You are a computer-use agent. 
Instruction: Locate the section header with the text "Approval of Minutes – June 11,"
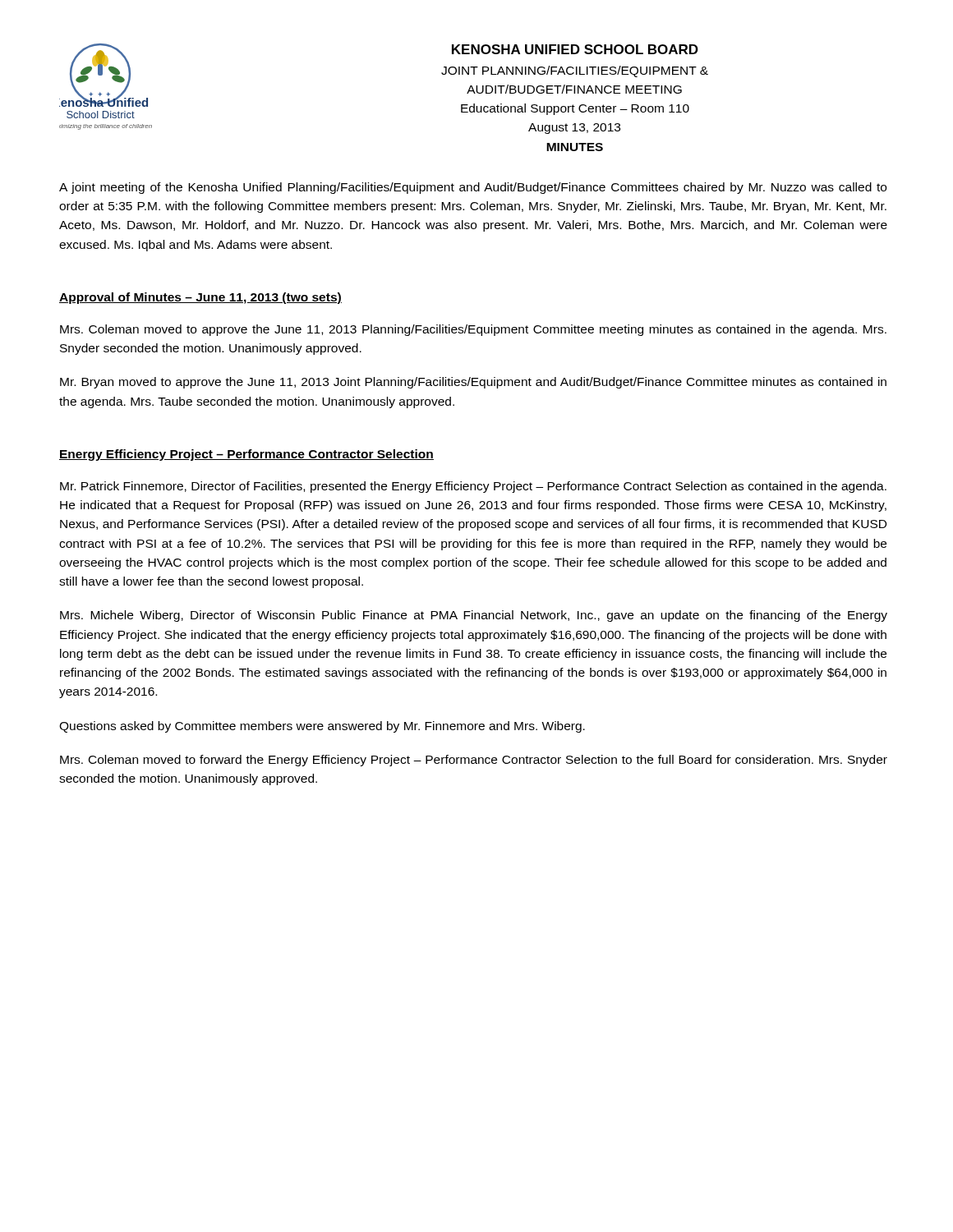point(200,297)
